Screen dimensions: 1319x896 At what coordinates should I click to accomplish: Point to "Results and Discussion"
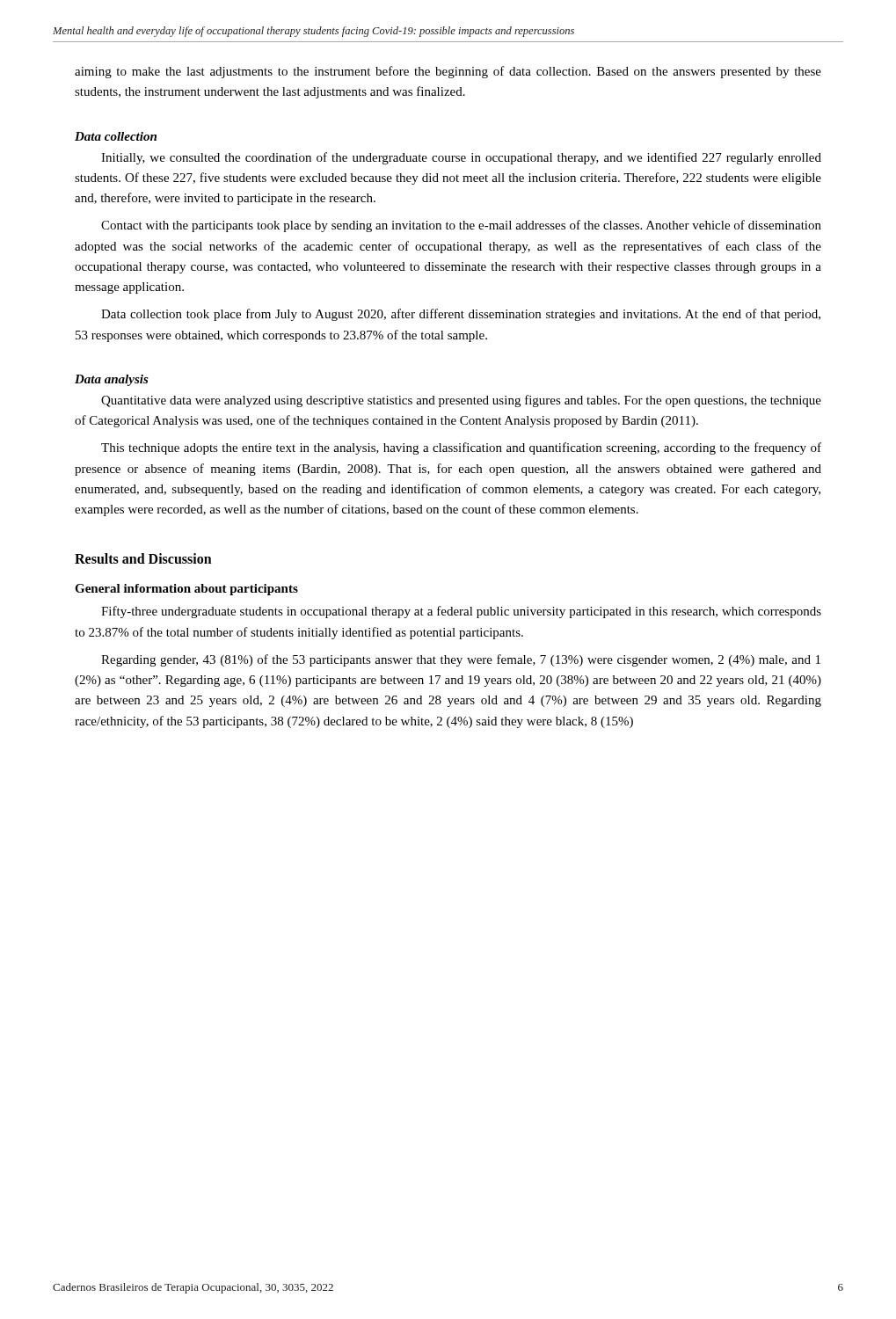[143, 559]
